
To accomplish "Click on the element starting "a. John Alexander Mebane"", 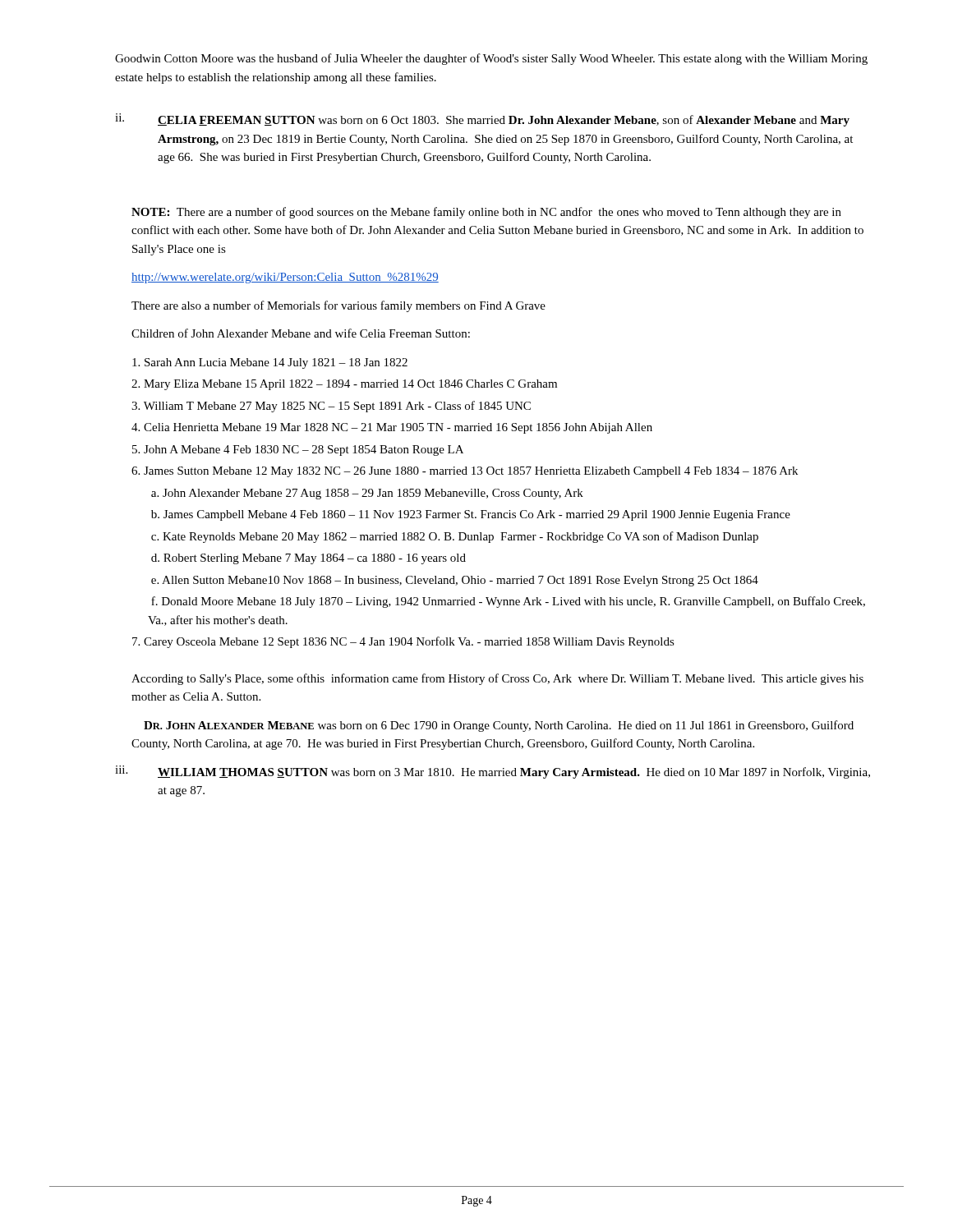I will (509, 493).
